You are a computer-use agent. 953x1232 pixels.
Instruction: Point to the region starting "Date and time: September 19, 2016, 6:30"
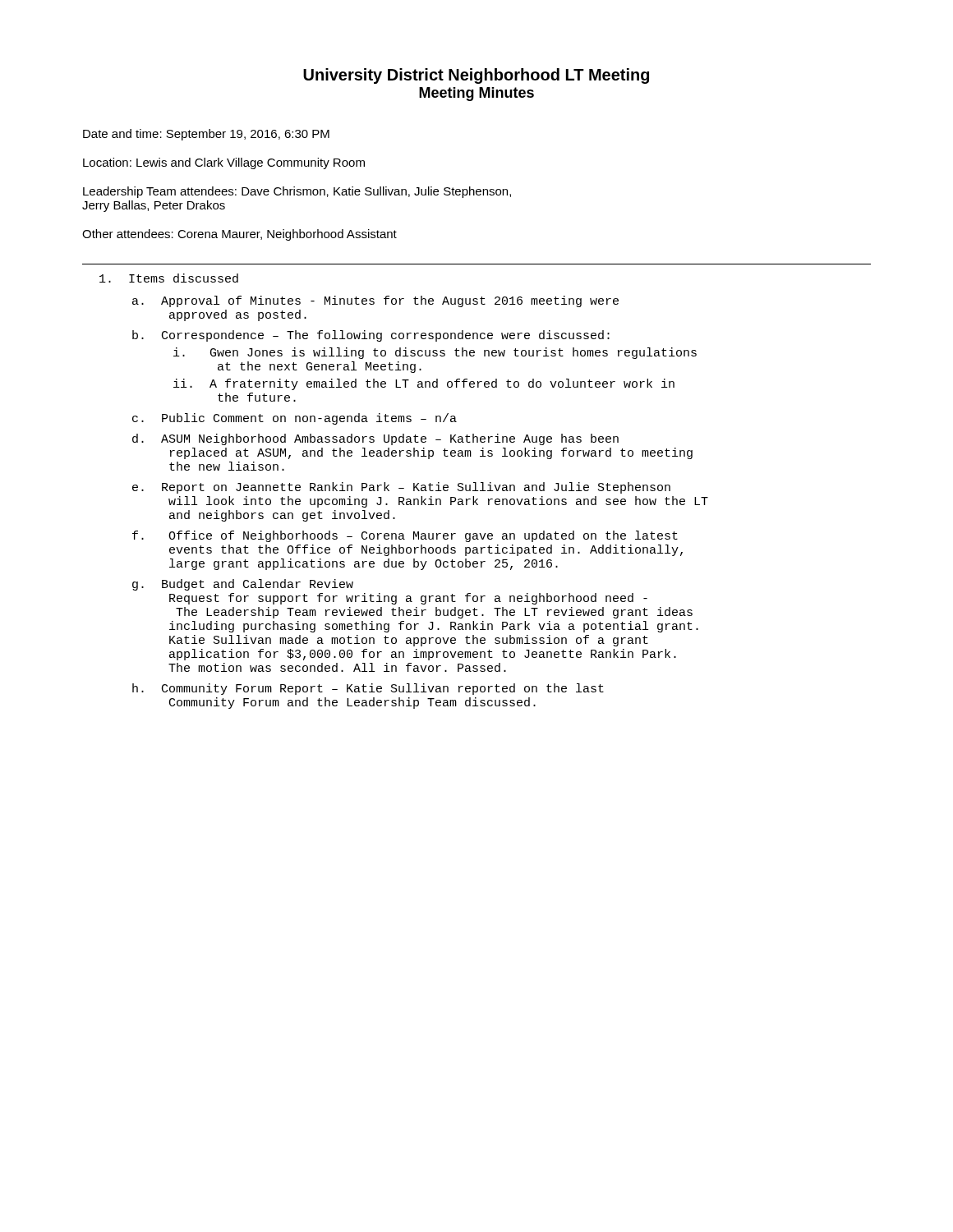coord(206,133)
